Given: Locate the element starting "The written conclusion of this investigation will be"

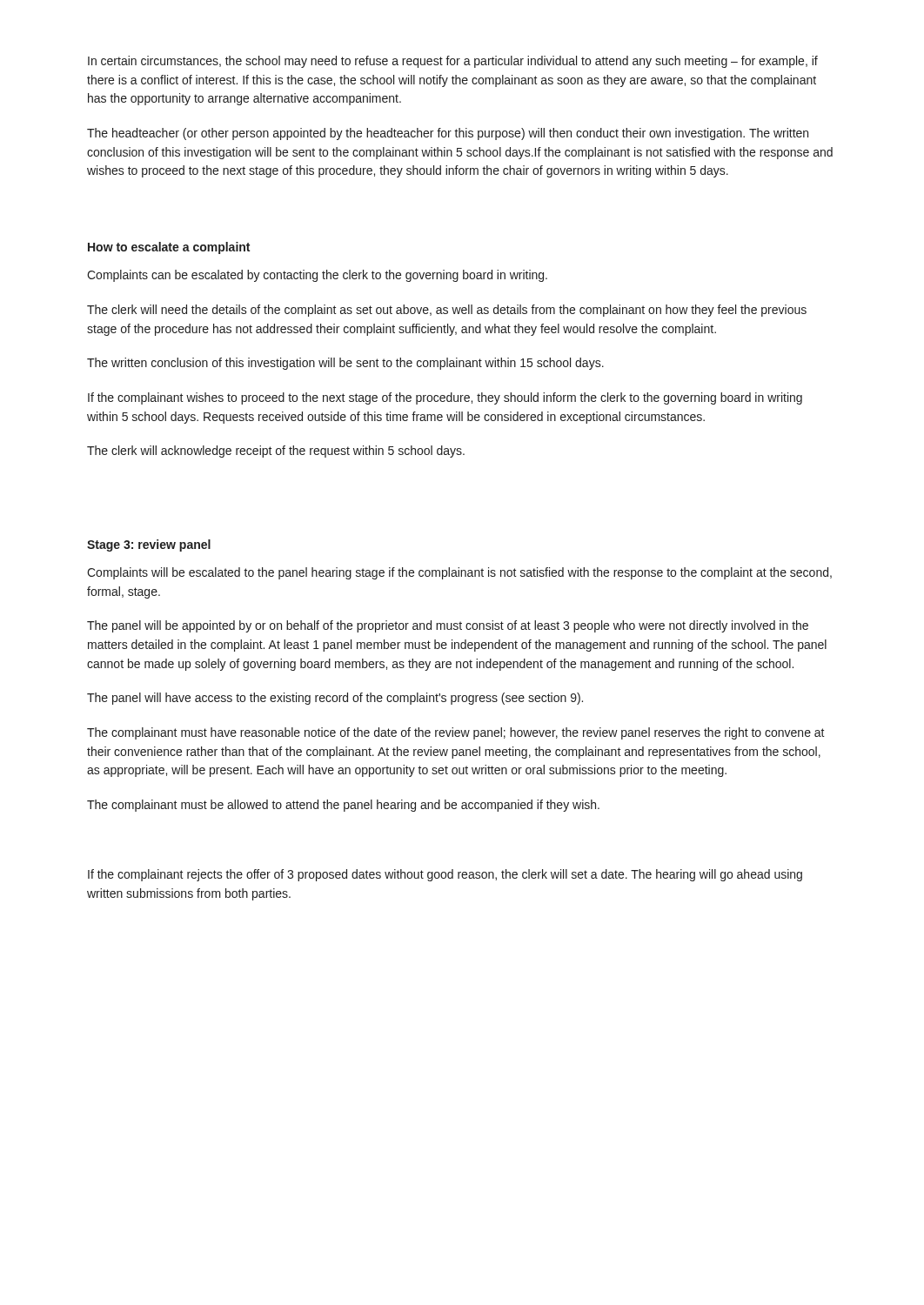Looking at the screenshot, I should coord(346,363).
